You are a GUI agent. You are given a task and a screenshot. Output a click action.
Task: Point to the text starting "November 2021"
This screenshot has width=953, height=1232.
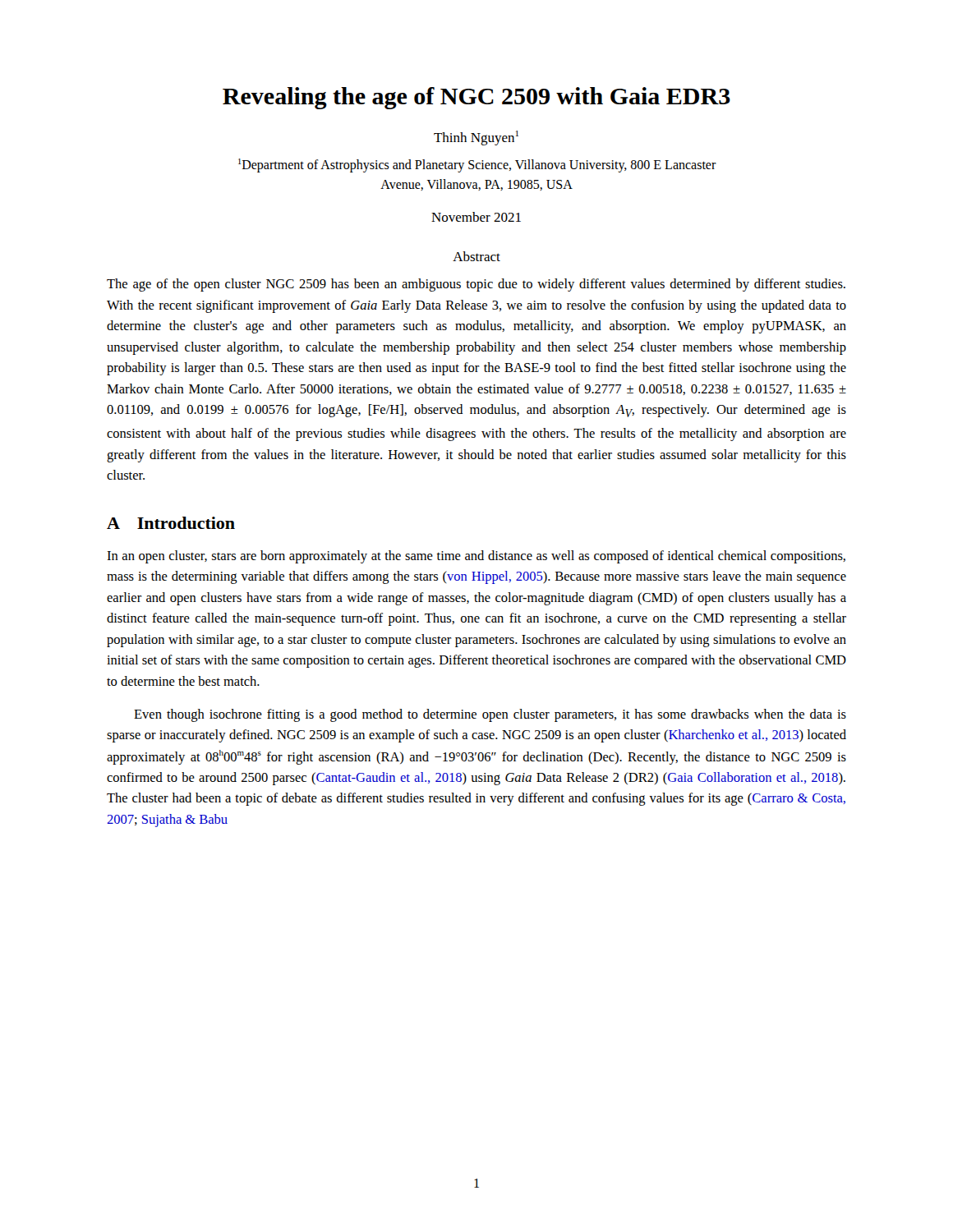(x=476, y=217)
